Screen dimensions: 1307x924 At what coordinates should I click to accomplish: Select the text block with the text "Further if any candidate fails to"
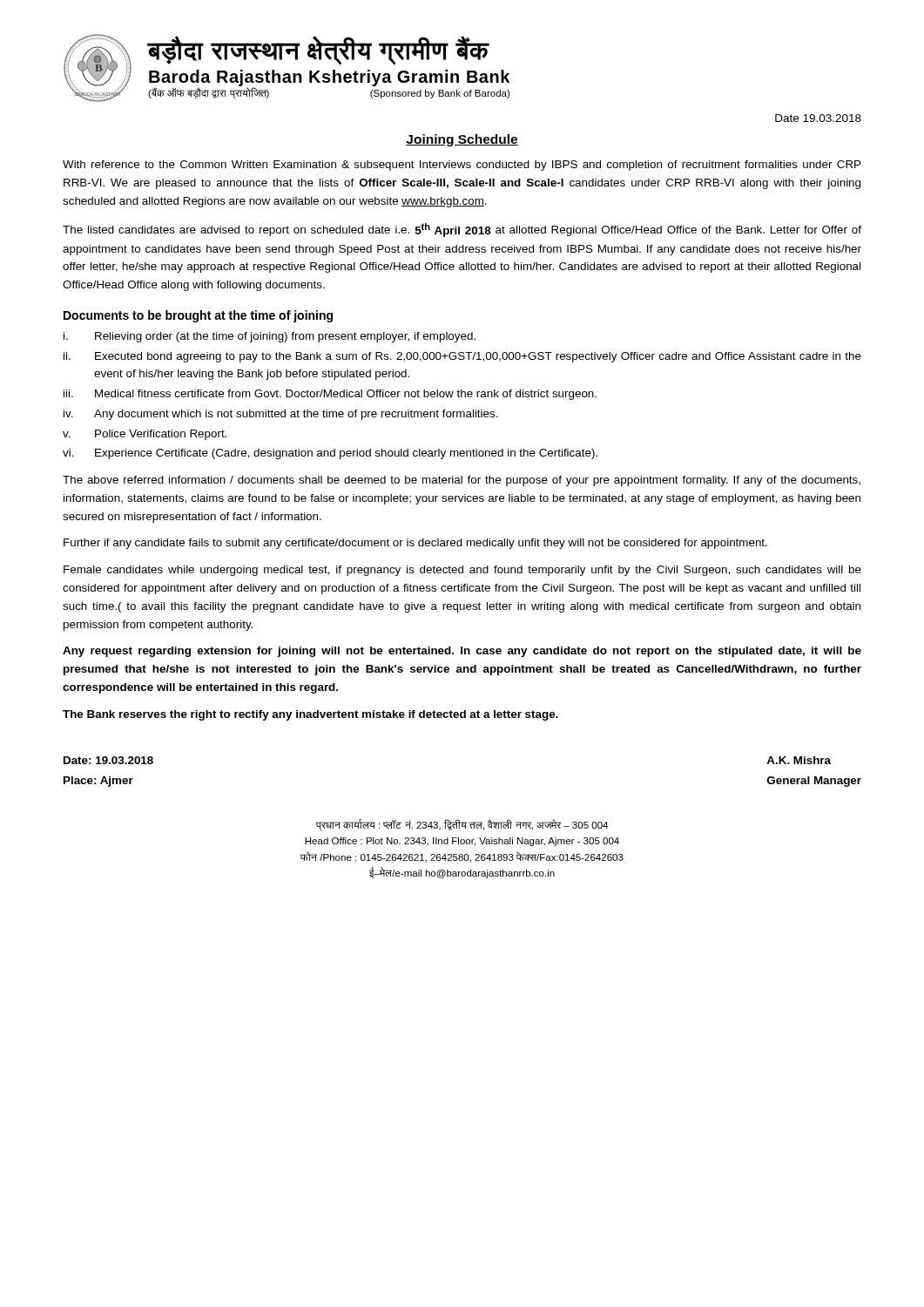415,543
